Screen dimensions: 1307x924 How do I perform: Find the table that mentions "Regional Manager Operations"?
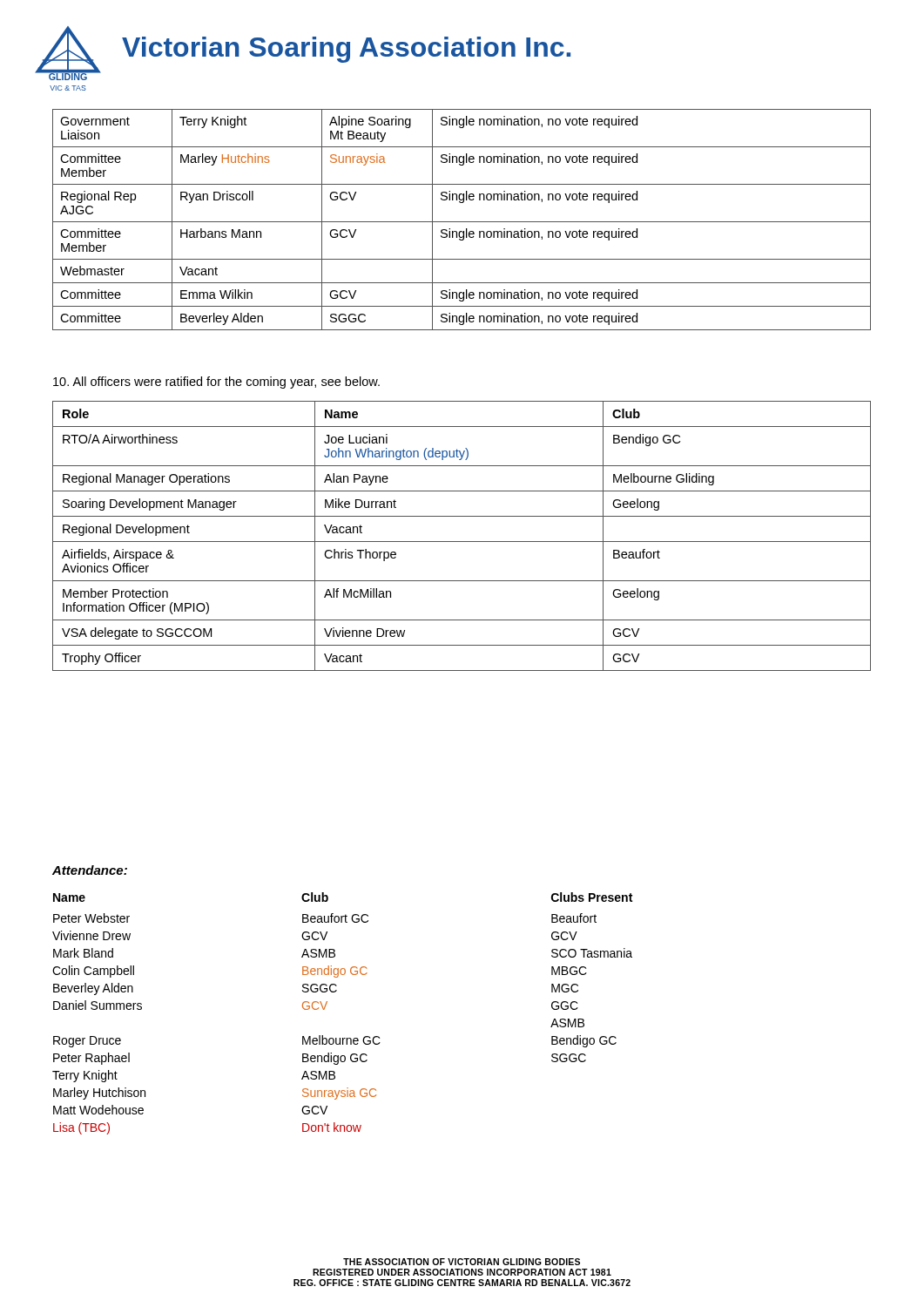coord(462,536)
